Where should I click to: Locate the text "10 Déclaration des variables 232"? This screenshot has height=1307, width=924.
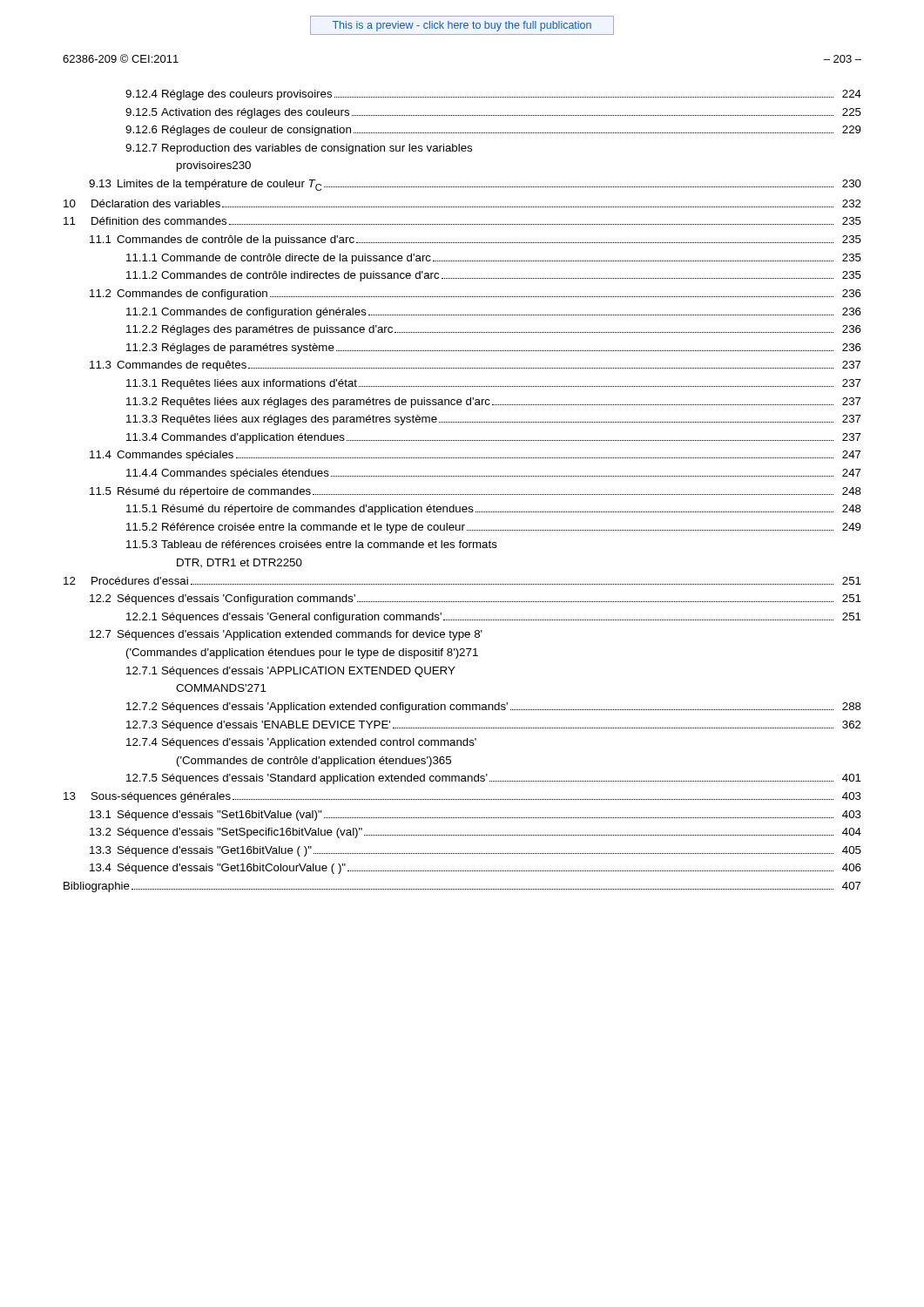[462, 204]
